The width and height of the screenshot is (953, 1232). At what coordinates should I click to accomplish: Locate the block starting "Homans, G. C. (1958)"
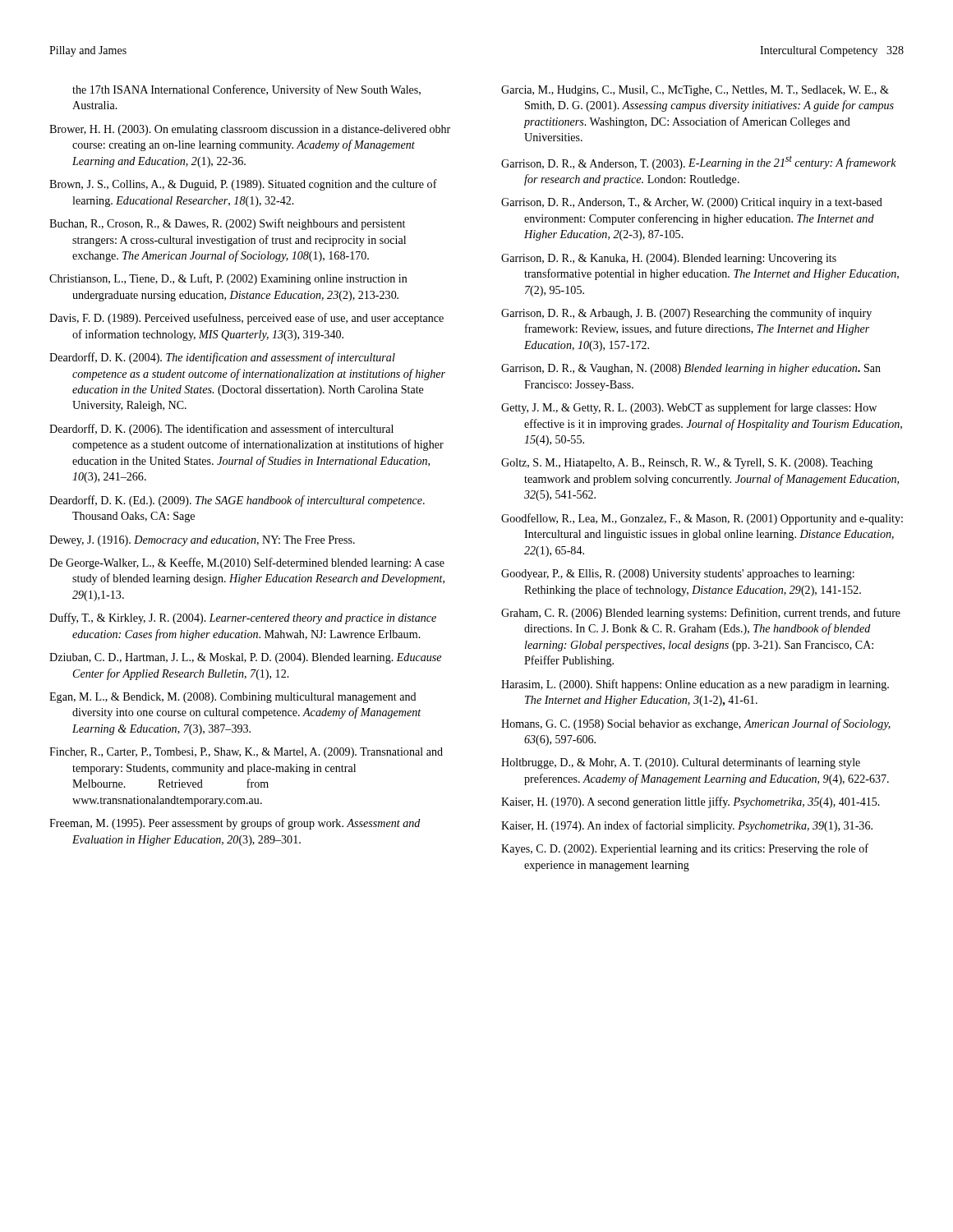click(x=696, y=731)
